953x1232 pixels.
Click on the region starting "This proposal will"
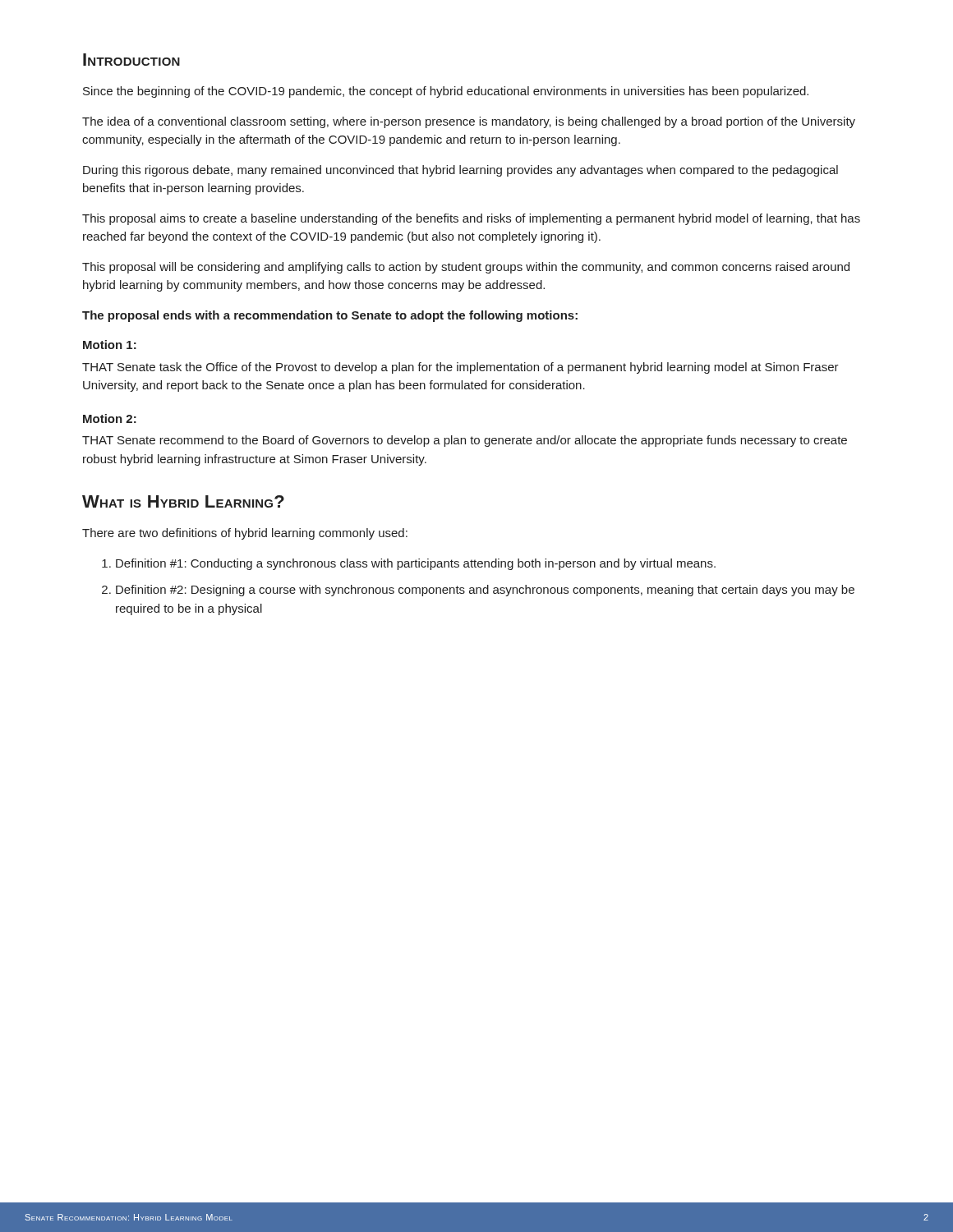(x=476, y=276)
